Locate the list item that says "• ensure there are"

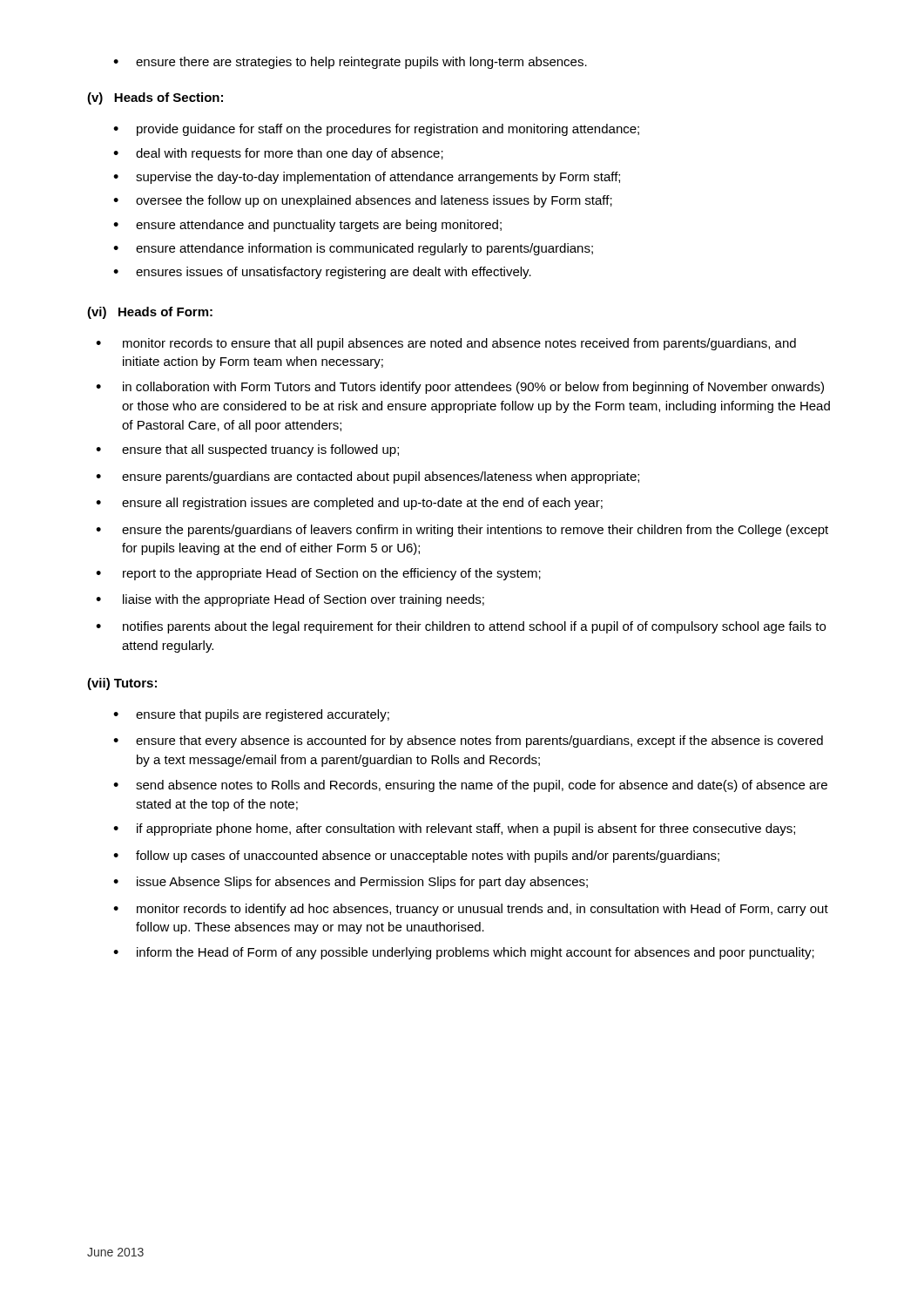pyautogui.click(x=350, y=62)
